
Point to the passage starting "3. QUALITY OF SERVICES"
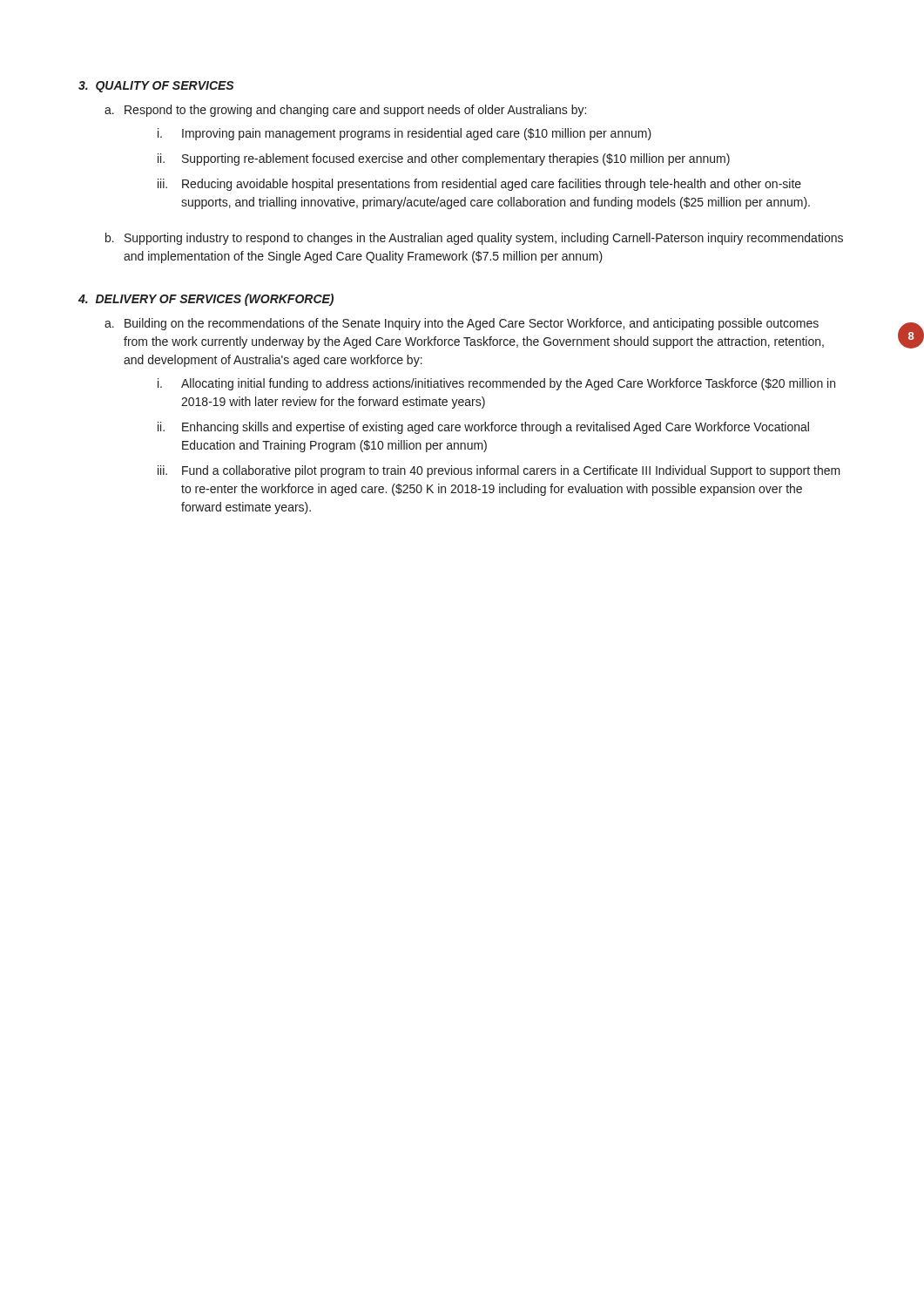[x=156, y=85]
